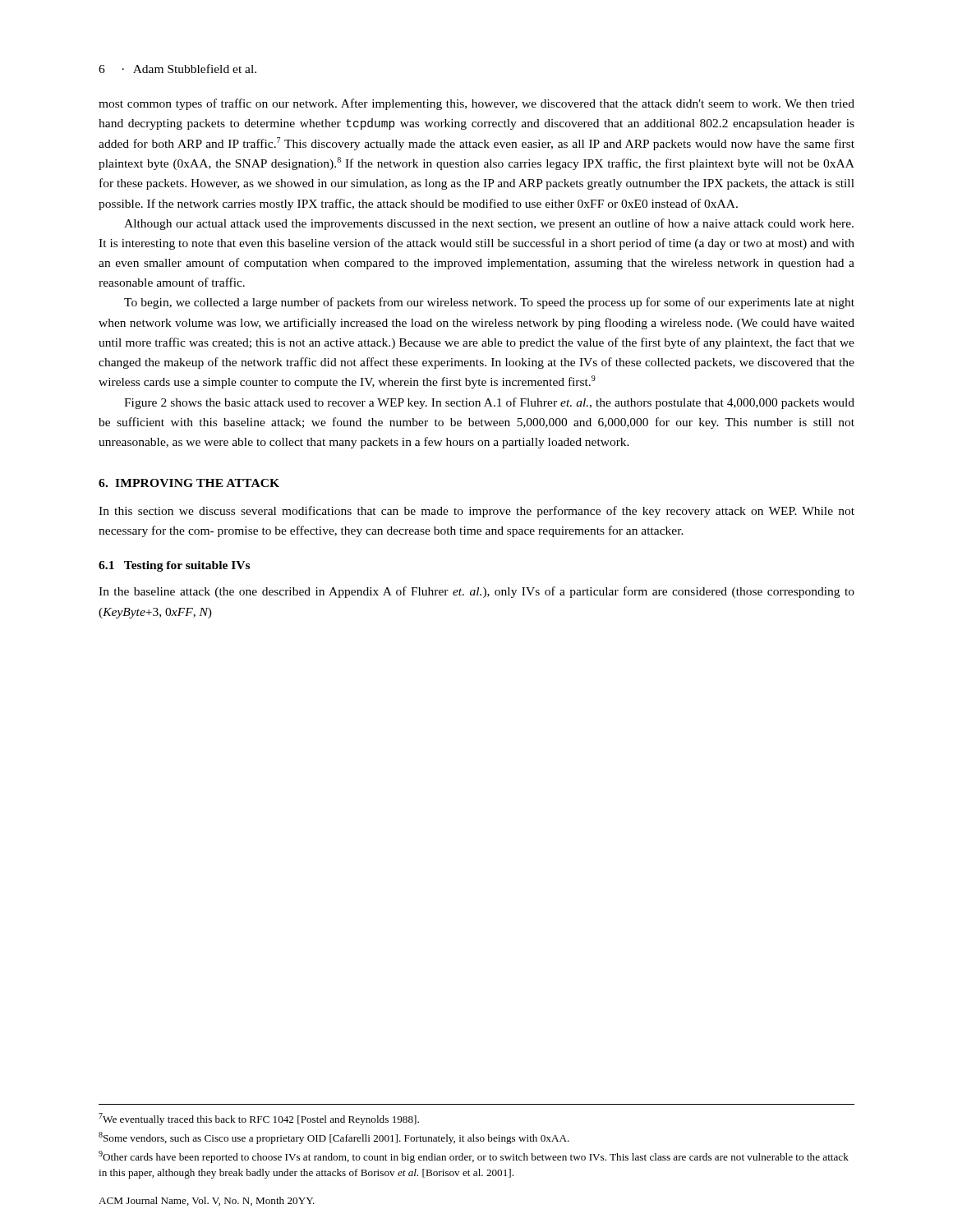Find the text block containing "In the baseline attack (the one described in"
953x1232 pixels.
click(476, 602)
